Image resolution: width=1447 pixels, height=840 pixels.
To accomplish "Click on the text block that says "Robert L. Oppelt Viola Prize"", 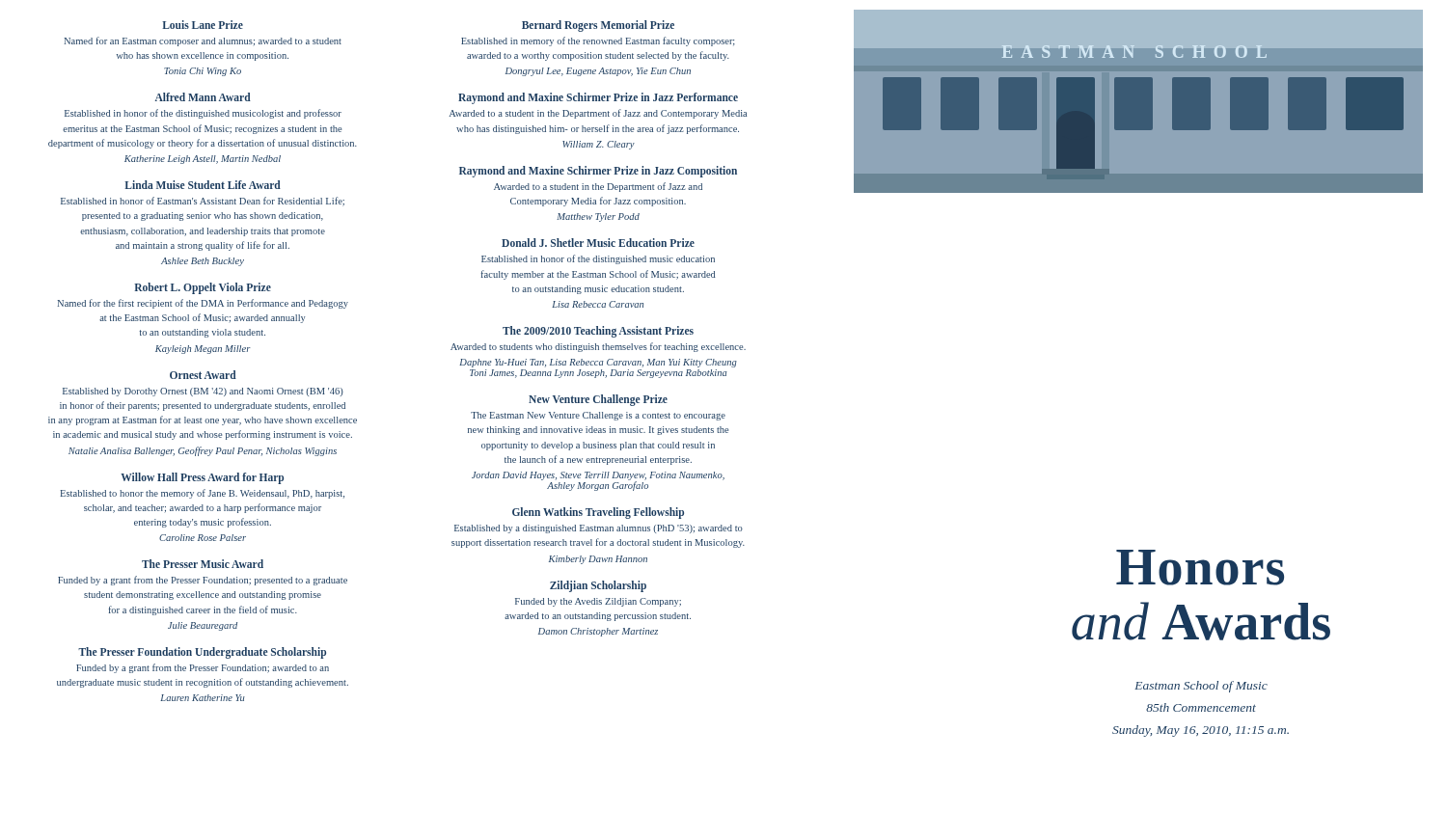I will tap(203, 318).
